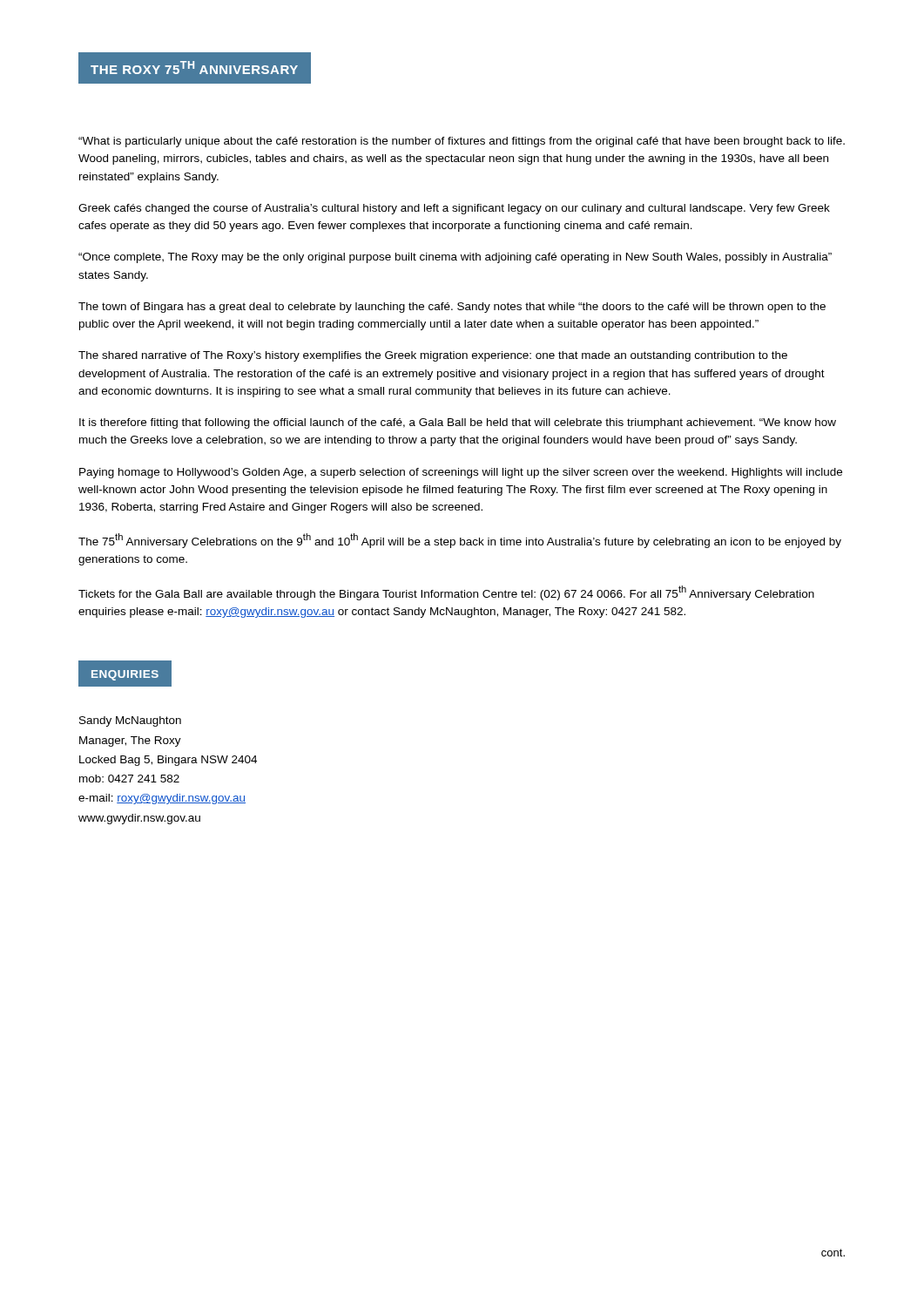
Task: Point to the region starting "“What is particularly unique"
Action: (x=462, y=158)
